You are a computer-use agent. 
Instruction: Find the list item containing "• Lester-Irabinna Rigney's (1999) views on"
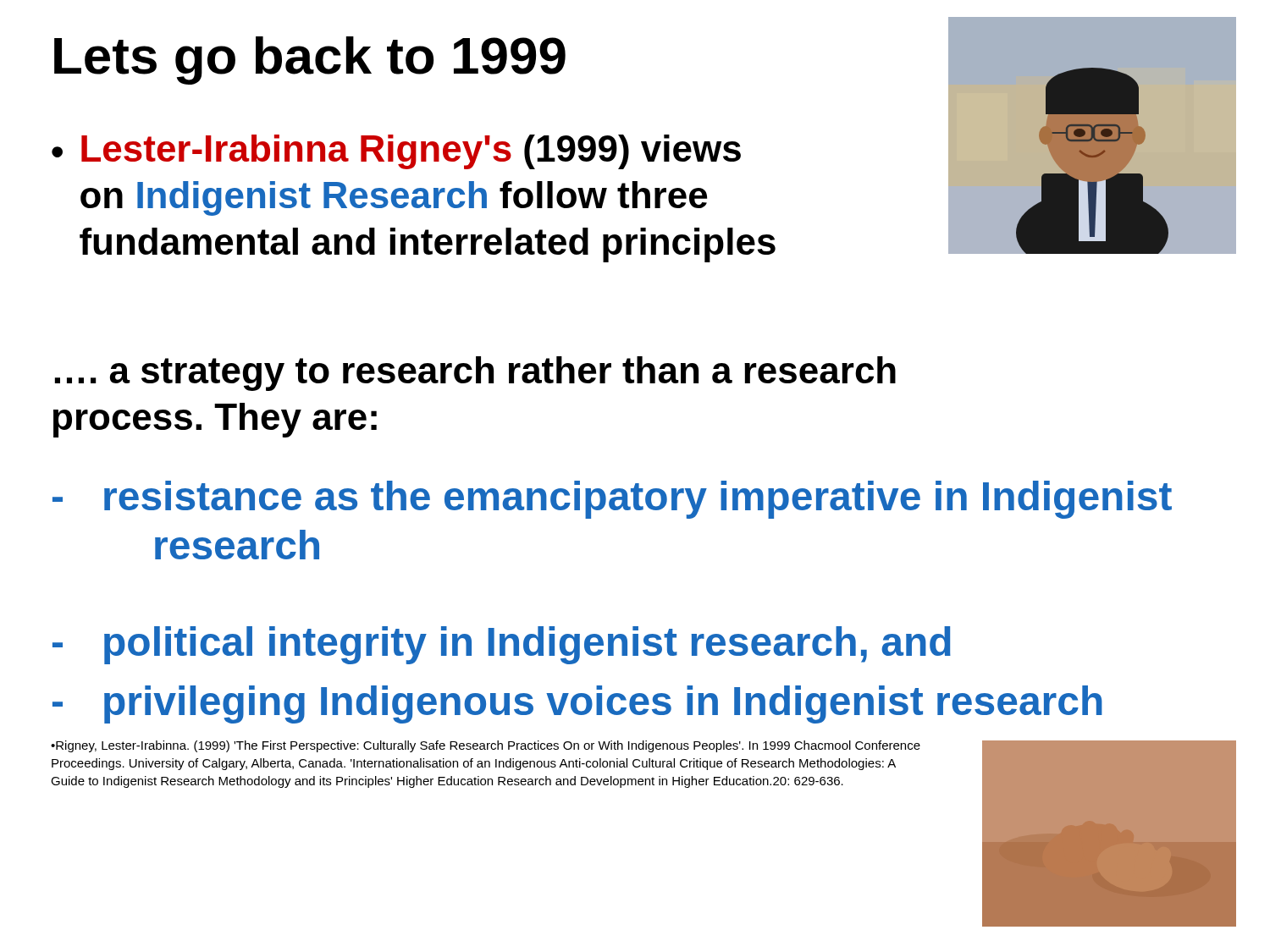click(x=483, y=195)
